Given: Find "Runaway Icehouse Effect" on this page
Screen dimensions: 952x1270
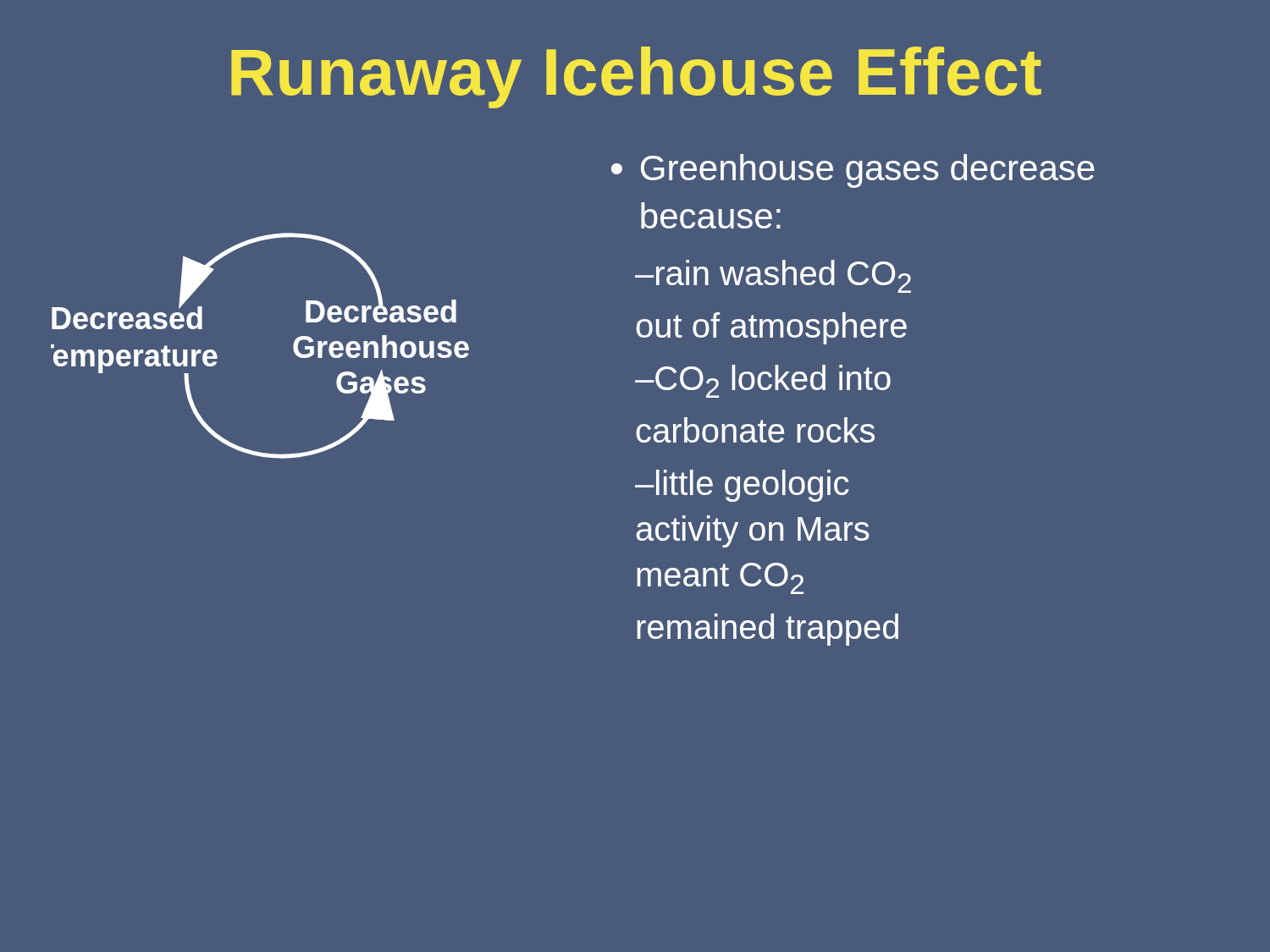Looking at the screenshot, I should point(635,72).
